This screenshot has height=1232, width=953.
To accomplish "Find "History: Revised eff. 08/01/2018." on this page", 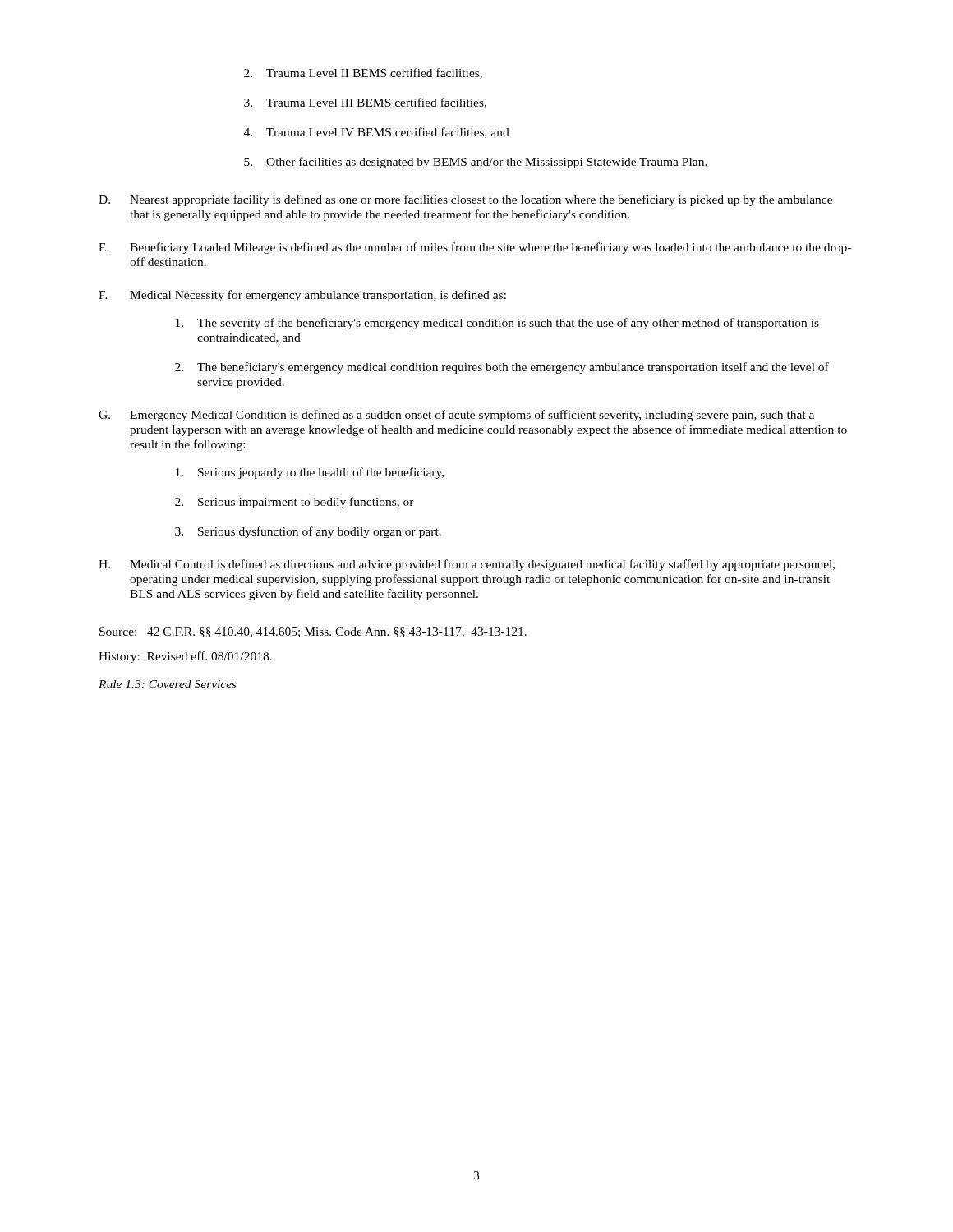I will tap(185, 656).
